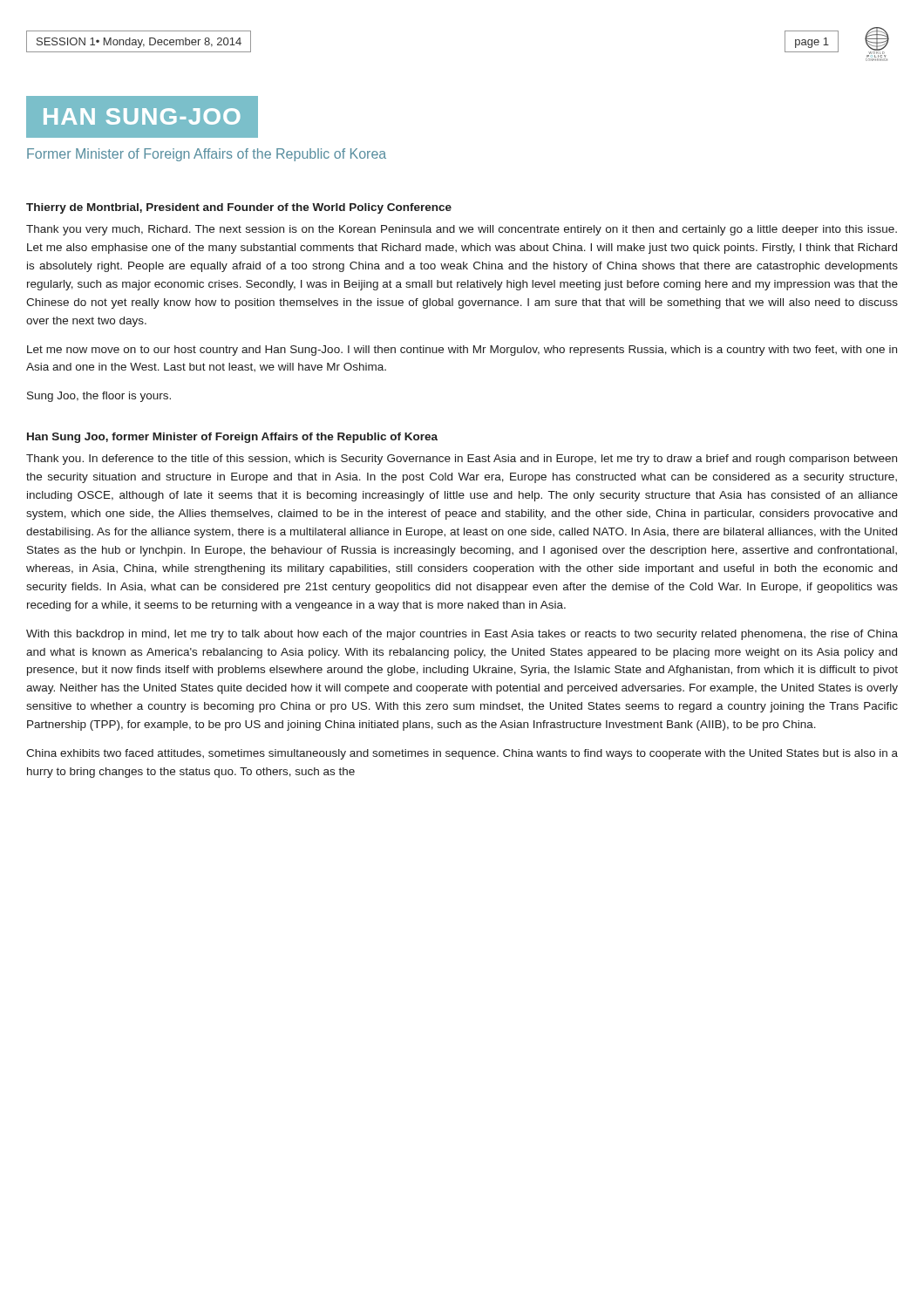
Task: Find the section header on this page that starts "Thierry de Montbrial,"
Action: 239,207
